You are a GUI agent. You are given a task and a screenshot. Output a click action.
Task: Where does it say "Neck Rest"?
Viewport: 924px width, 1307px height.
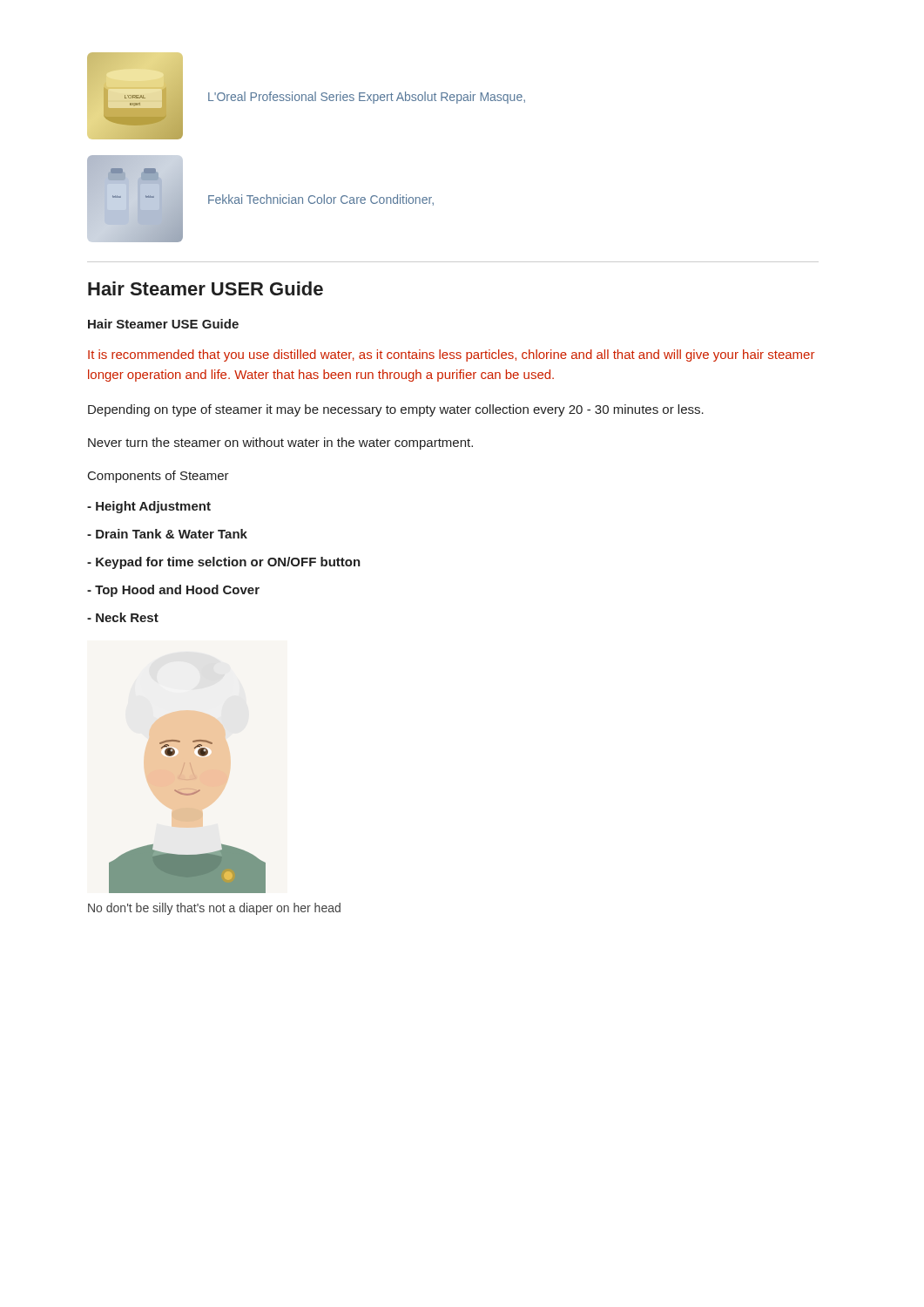coord(123,617)
